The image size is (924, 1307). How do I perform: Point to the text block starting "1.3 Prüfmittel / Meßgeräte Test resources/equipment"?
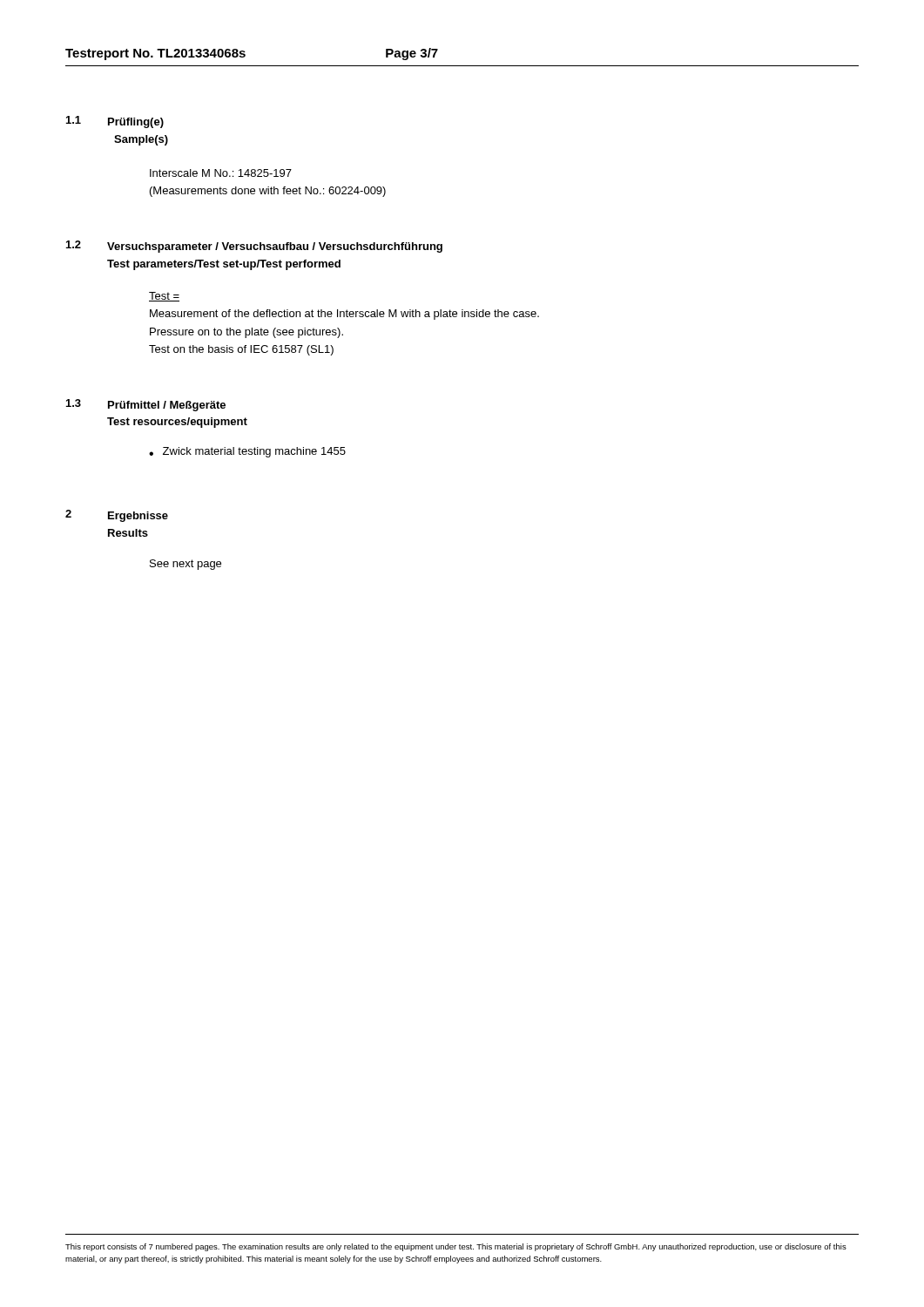156,413
